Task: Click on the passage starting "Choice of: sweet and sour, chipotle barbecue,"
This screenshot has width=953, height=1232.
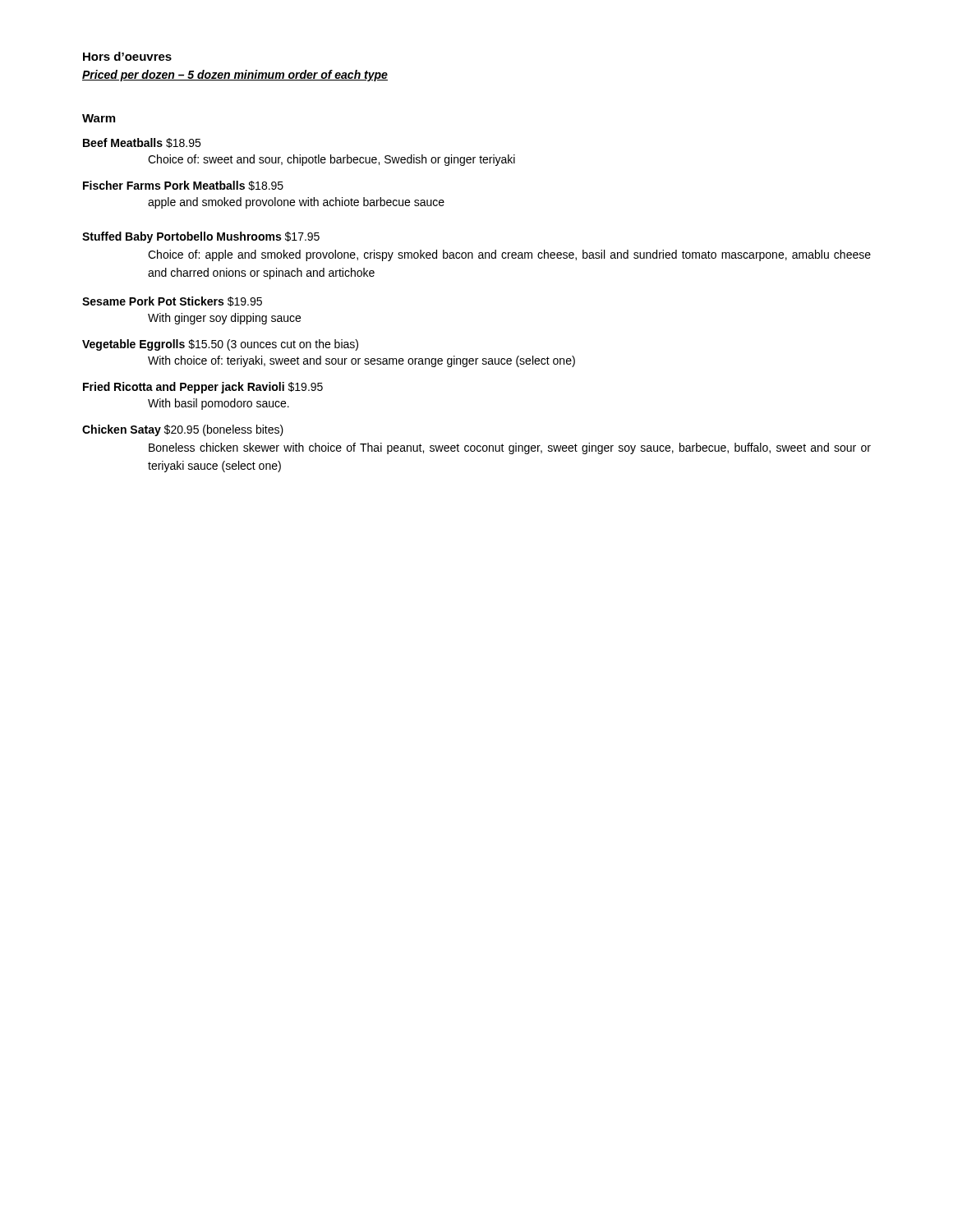Action: tap(332, 159)
